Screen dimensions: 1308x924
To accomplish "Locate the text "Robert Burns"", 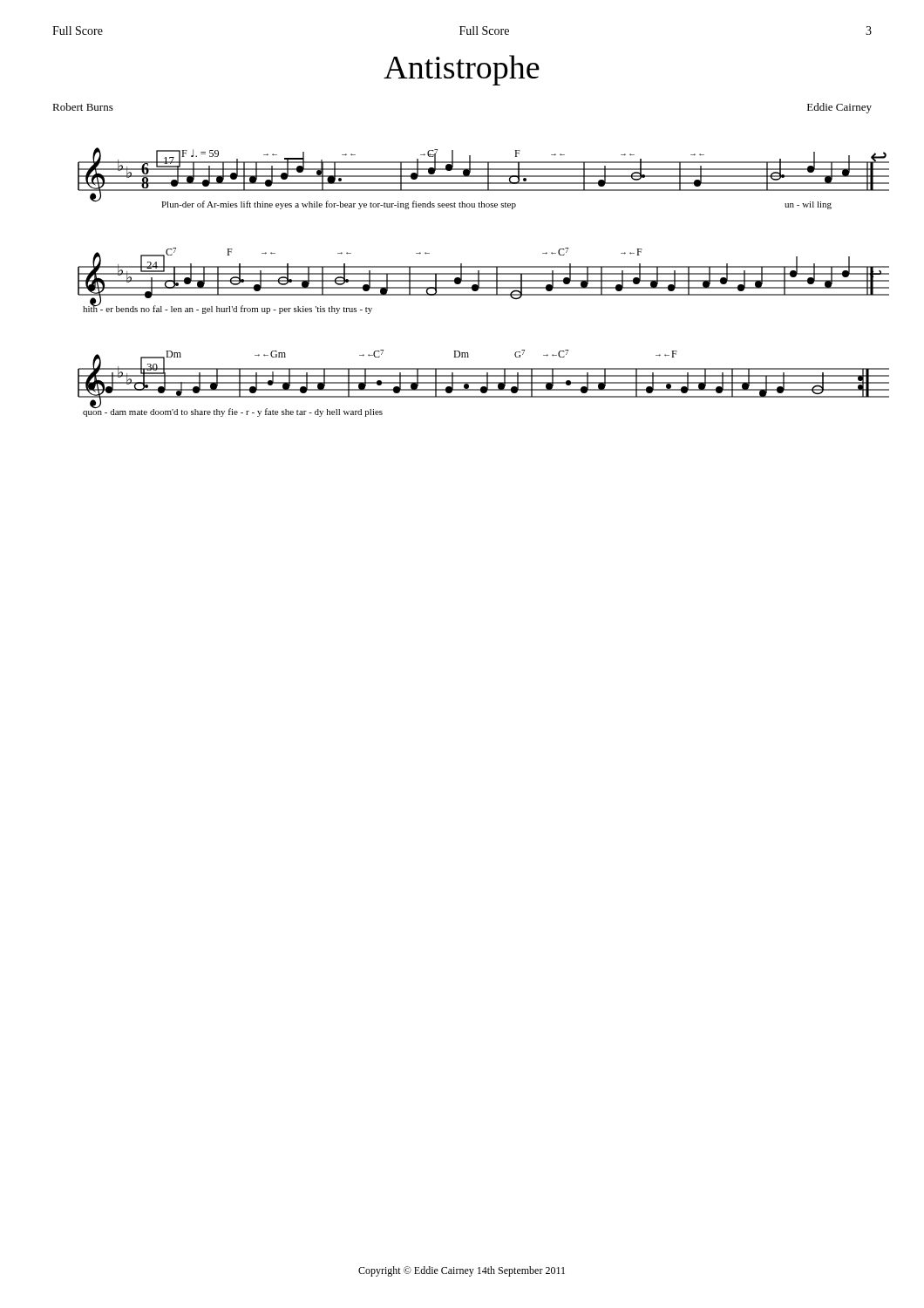I will (x=83, y=107).
